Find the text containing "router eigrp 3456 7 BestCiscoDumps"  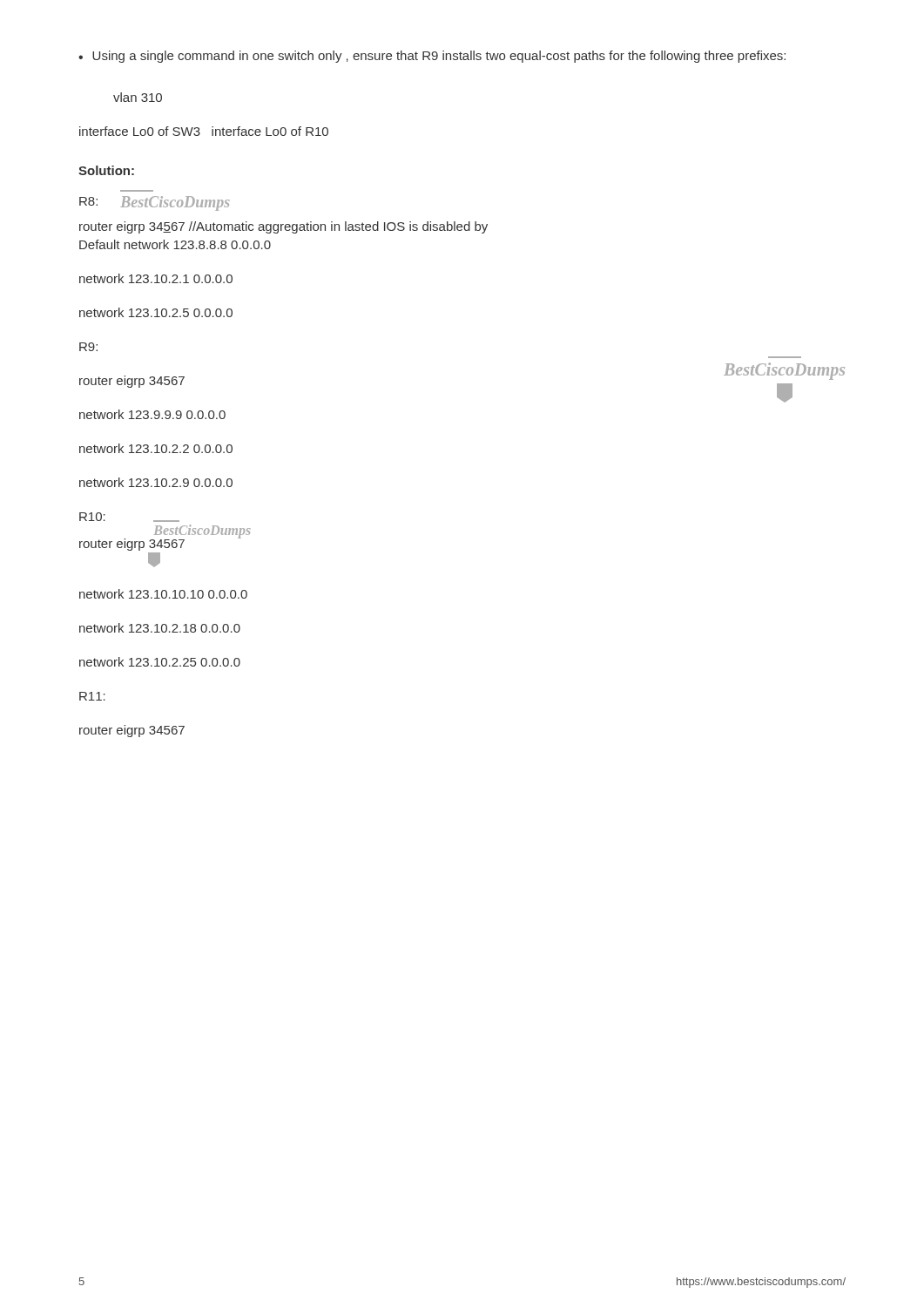pyautogui.click(x=160, y=543)
